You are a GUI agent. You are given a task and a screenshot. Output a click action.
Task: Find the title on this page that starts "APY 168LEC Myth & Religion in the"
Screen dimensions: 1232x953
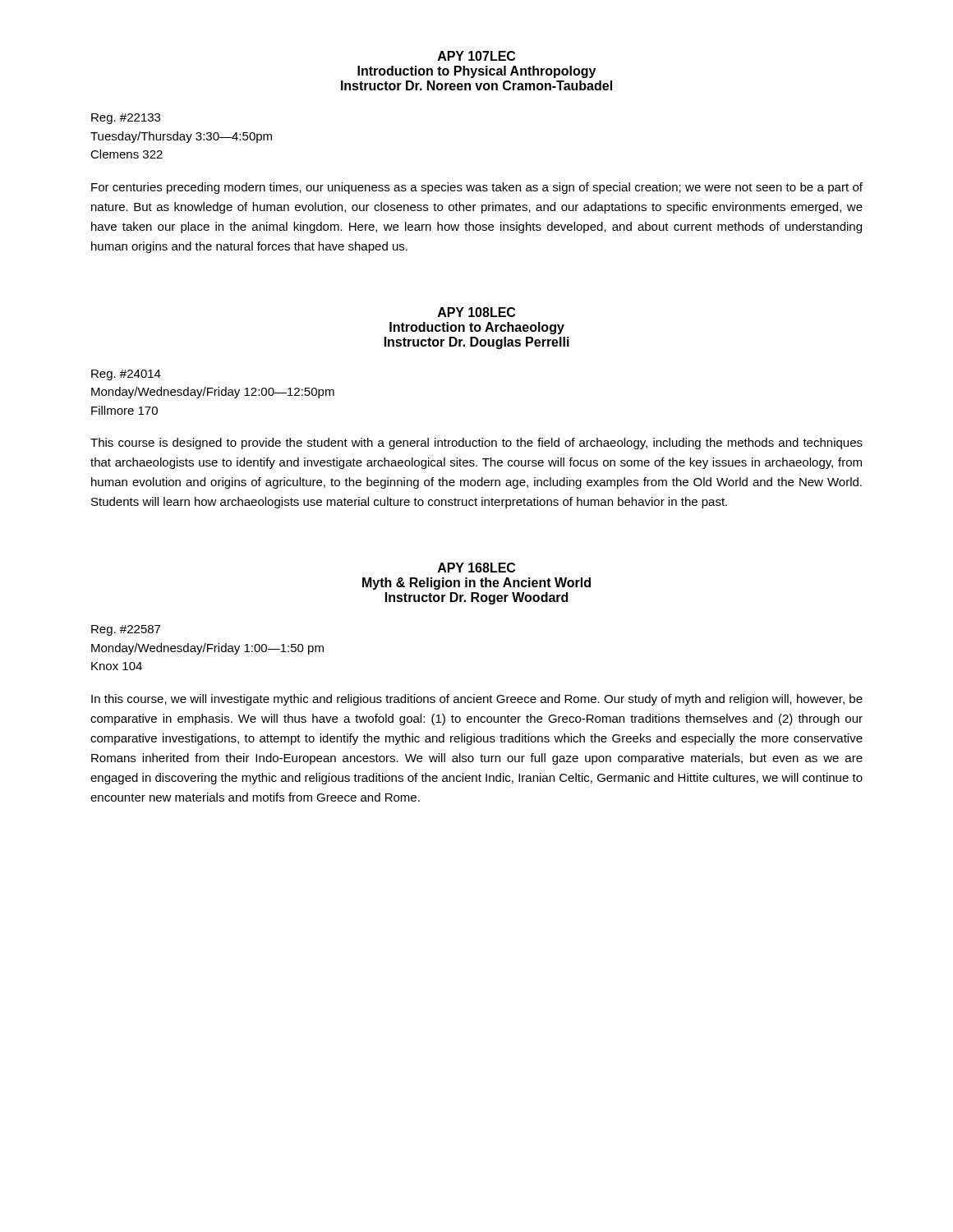click(x=476, y=583)
